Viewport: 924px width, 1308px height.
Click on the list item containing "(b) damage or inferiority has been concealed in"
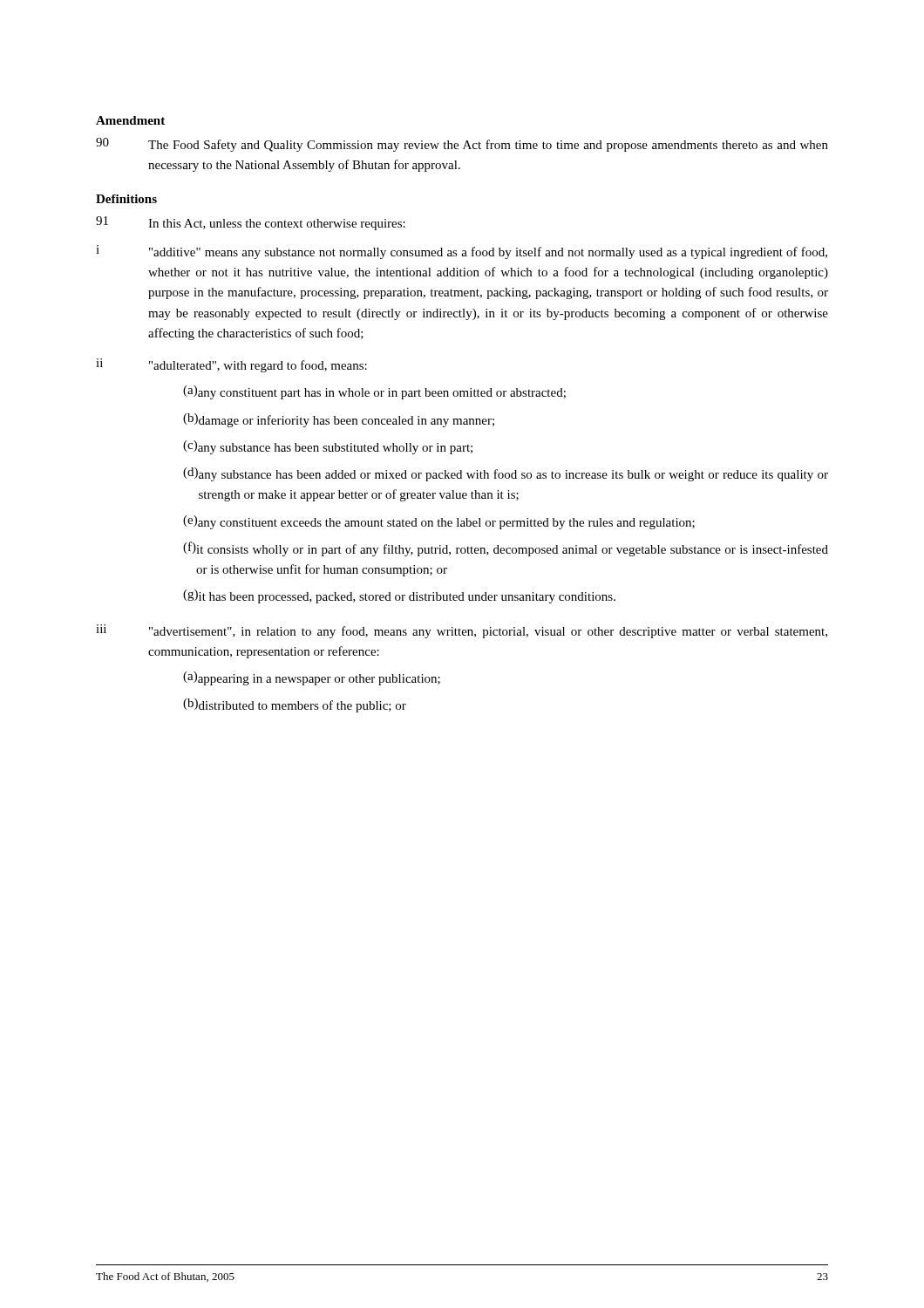tap(462, 420)
